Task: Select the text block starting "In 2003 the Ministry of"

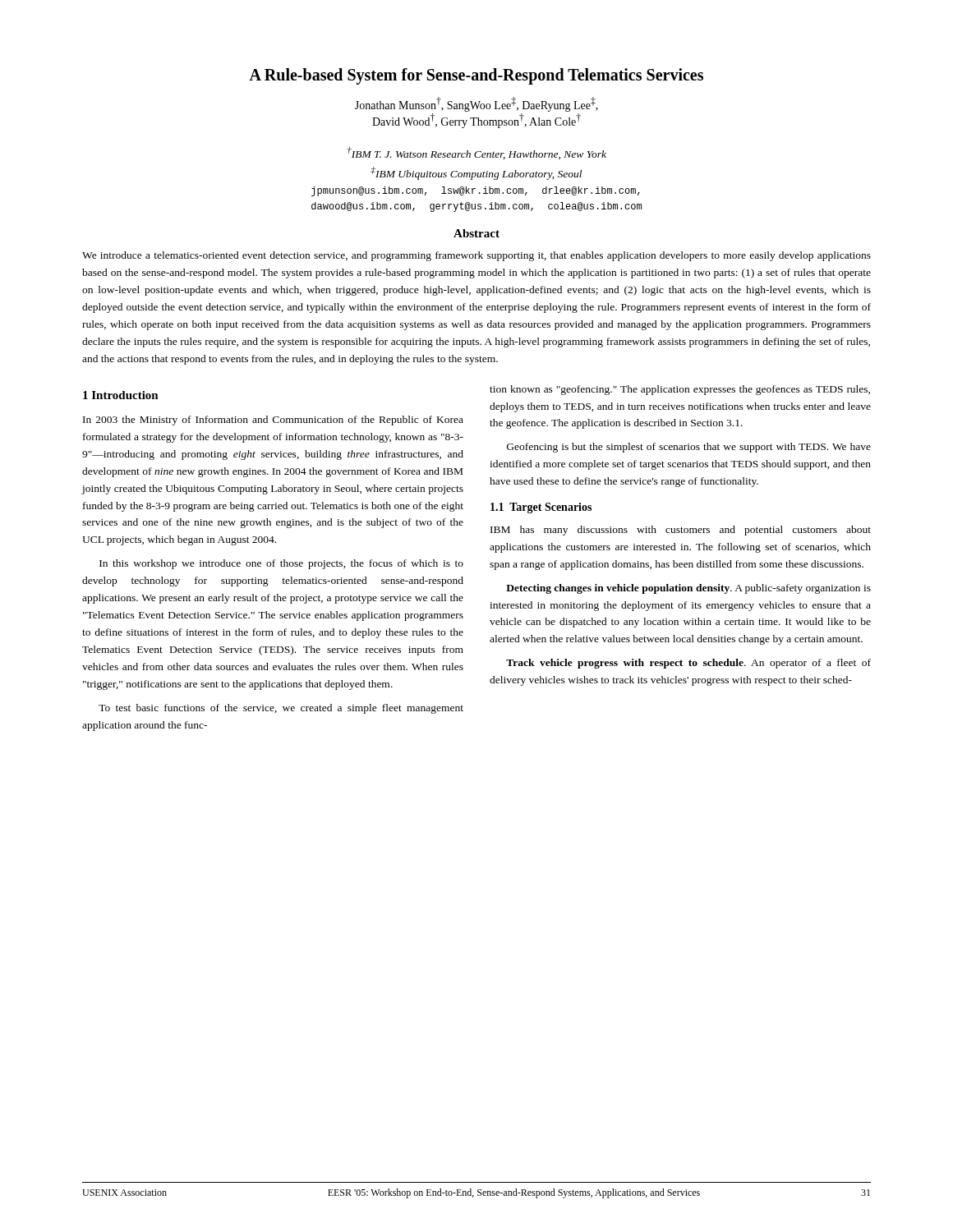Action: pos(273,573)
